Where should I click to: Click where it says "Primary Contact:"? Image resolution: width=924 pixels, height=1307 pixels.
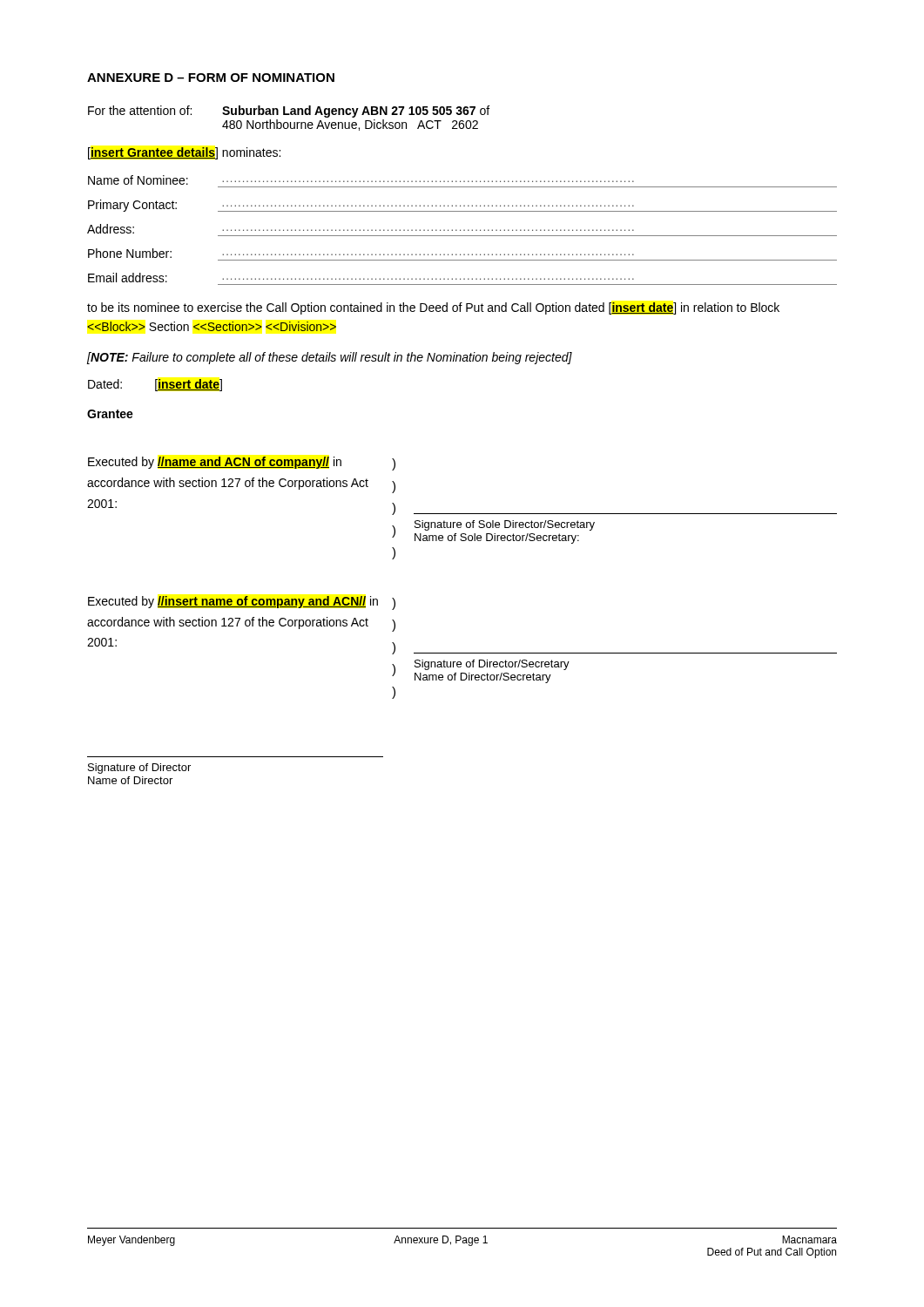tap(462, 204)
